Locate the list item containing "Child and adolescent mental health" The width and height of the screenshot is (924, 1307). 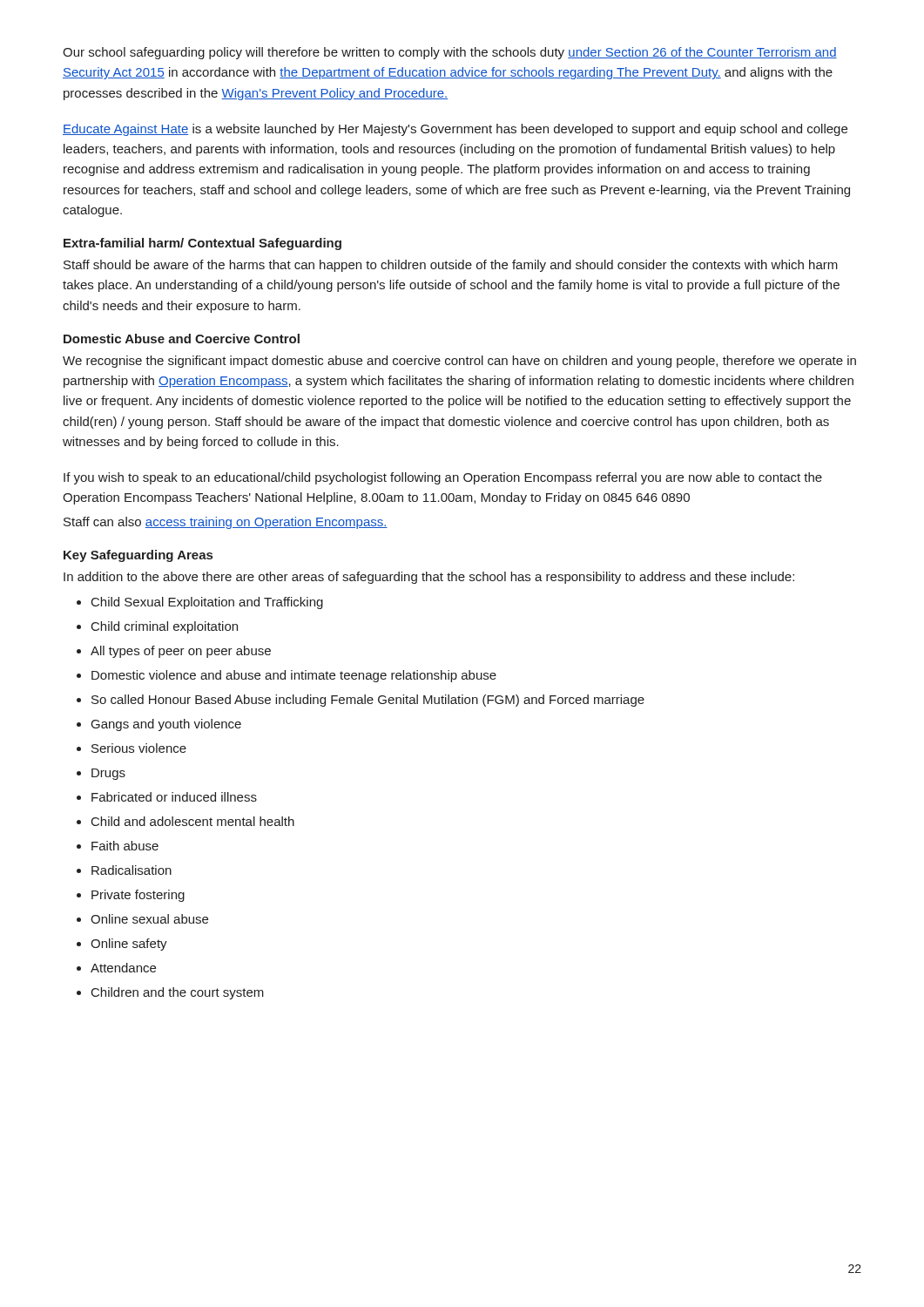193,821
